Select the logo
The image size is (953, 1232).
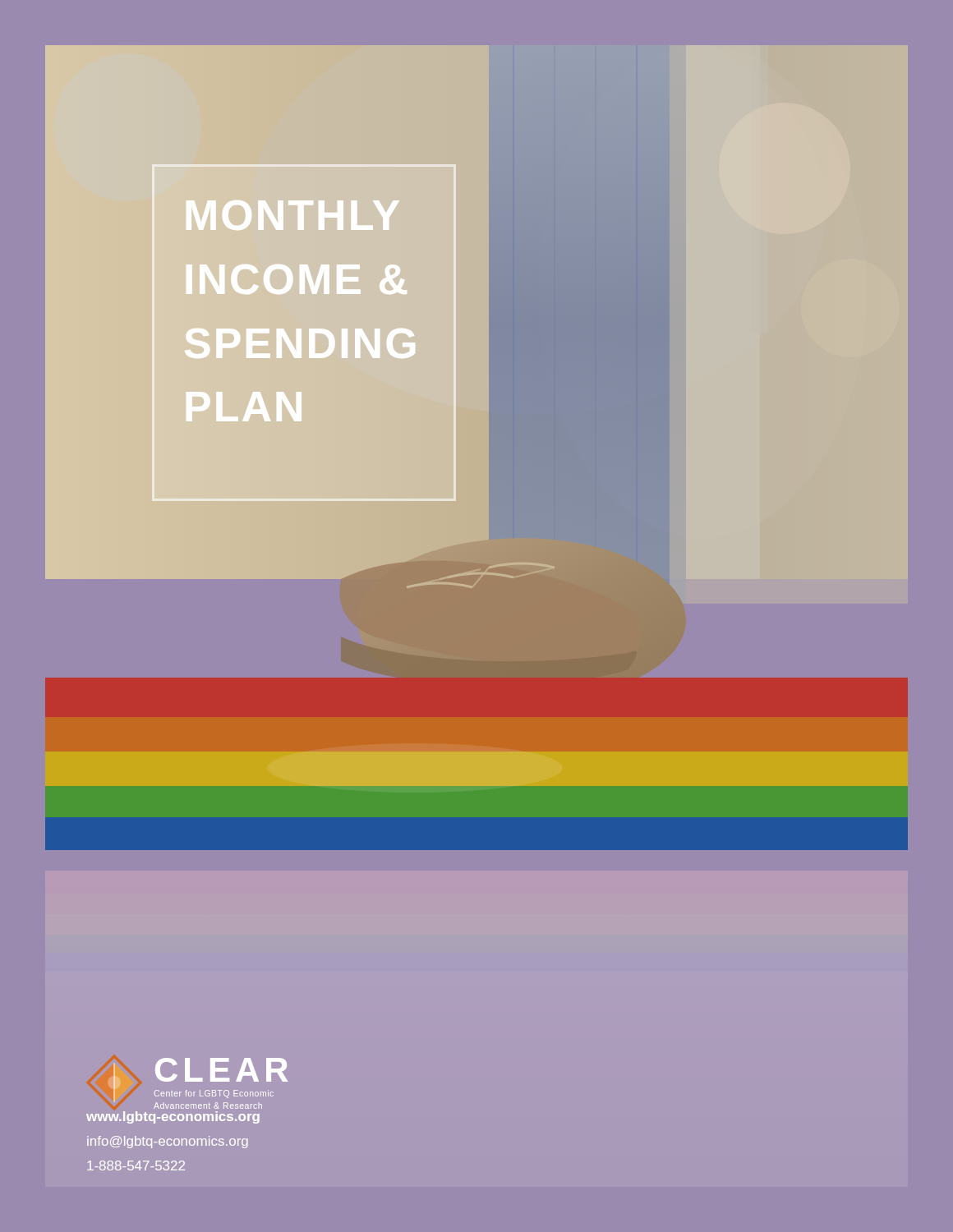click(476, 1029)
